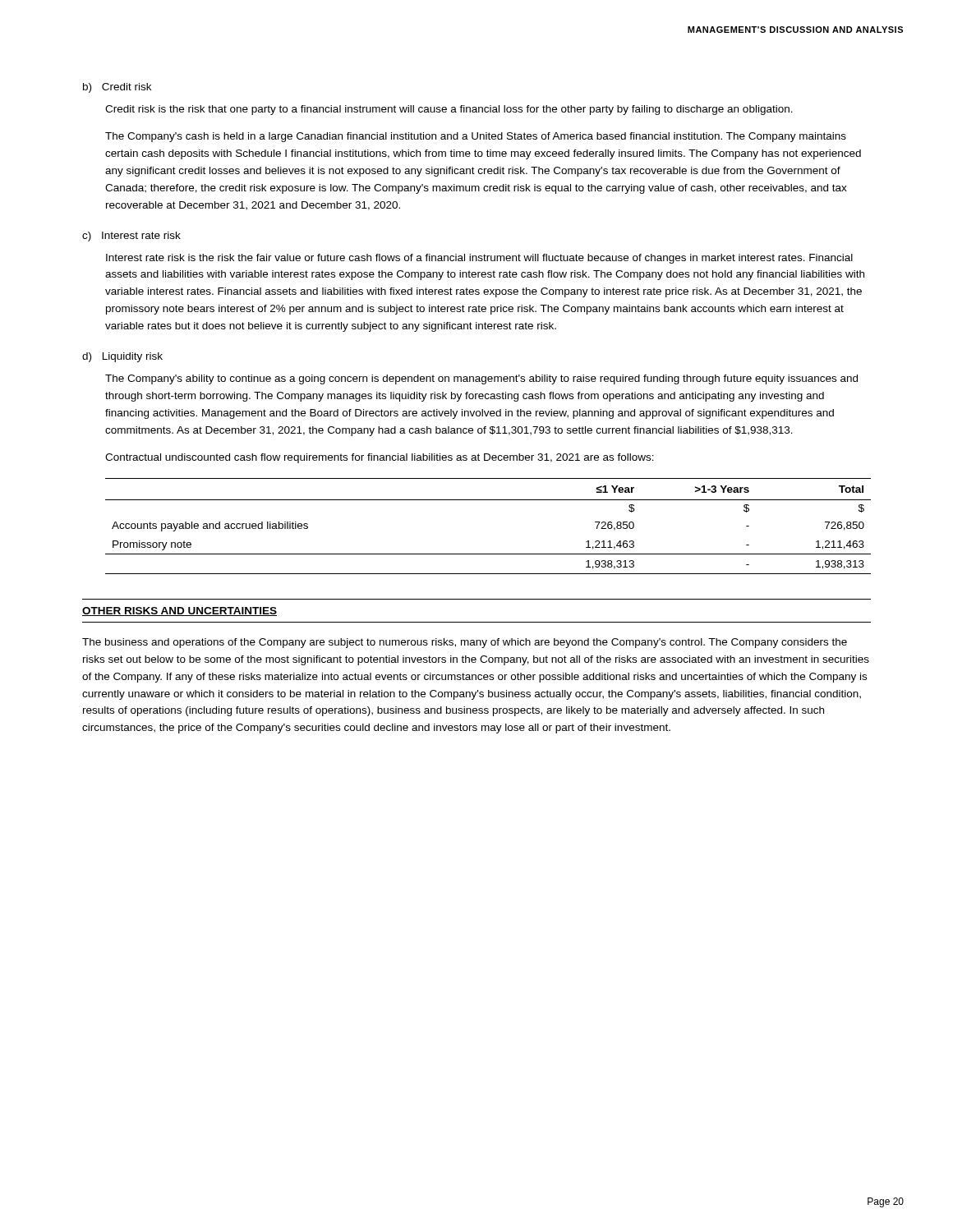This screenshot has height=1232, width=953.
Task: Find the text block that says "Interest rate risk is the"
Action: pyautogui.click(x=485, y=291)
